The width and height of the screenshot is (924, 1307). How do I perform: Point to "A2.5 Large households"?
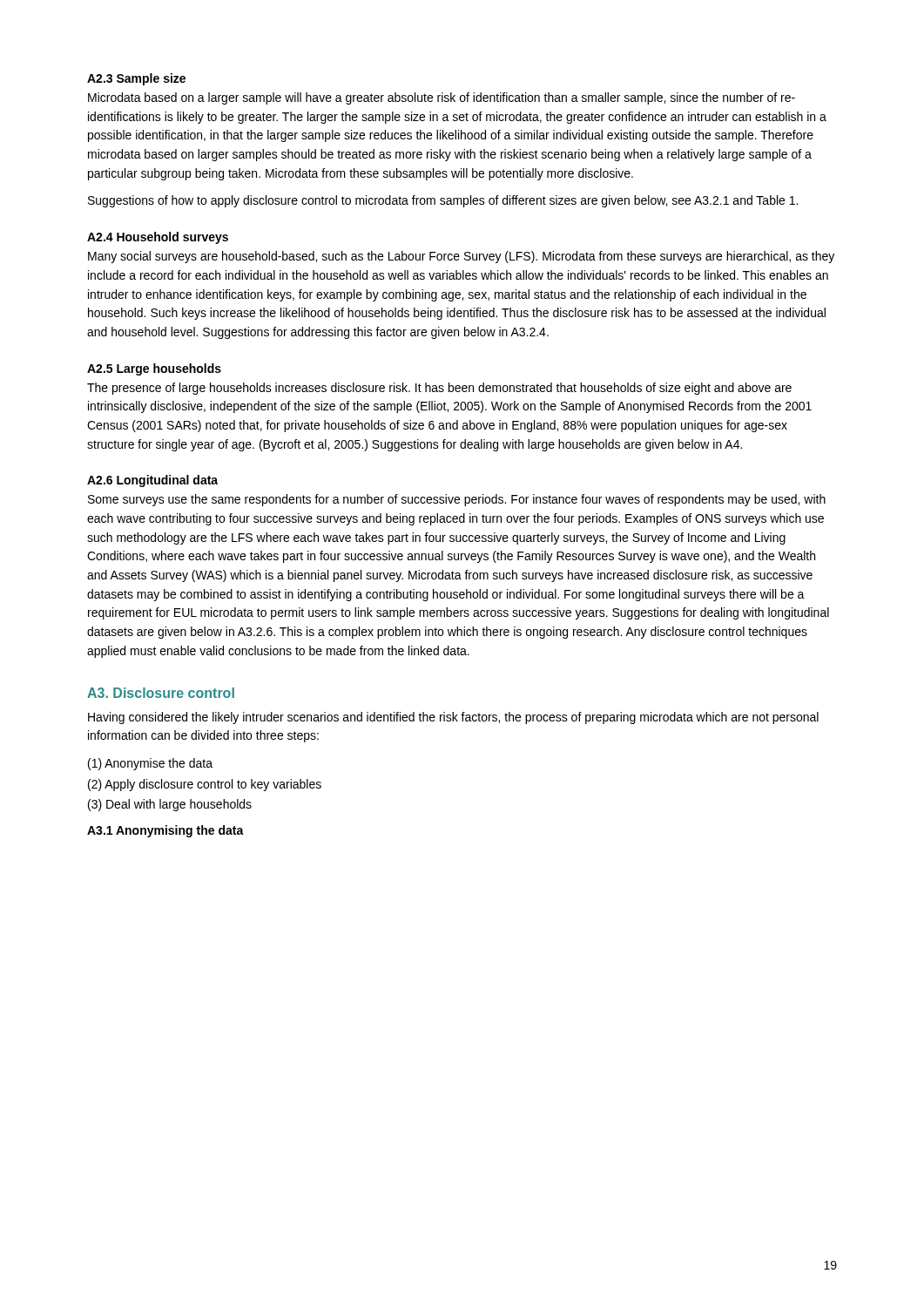click(x=154, y=368)
